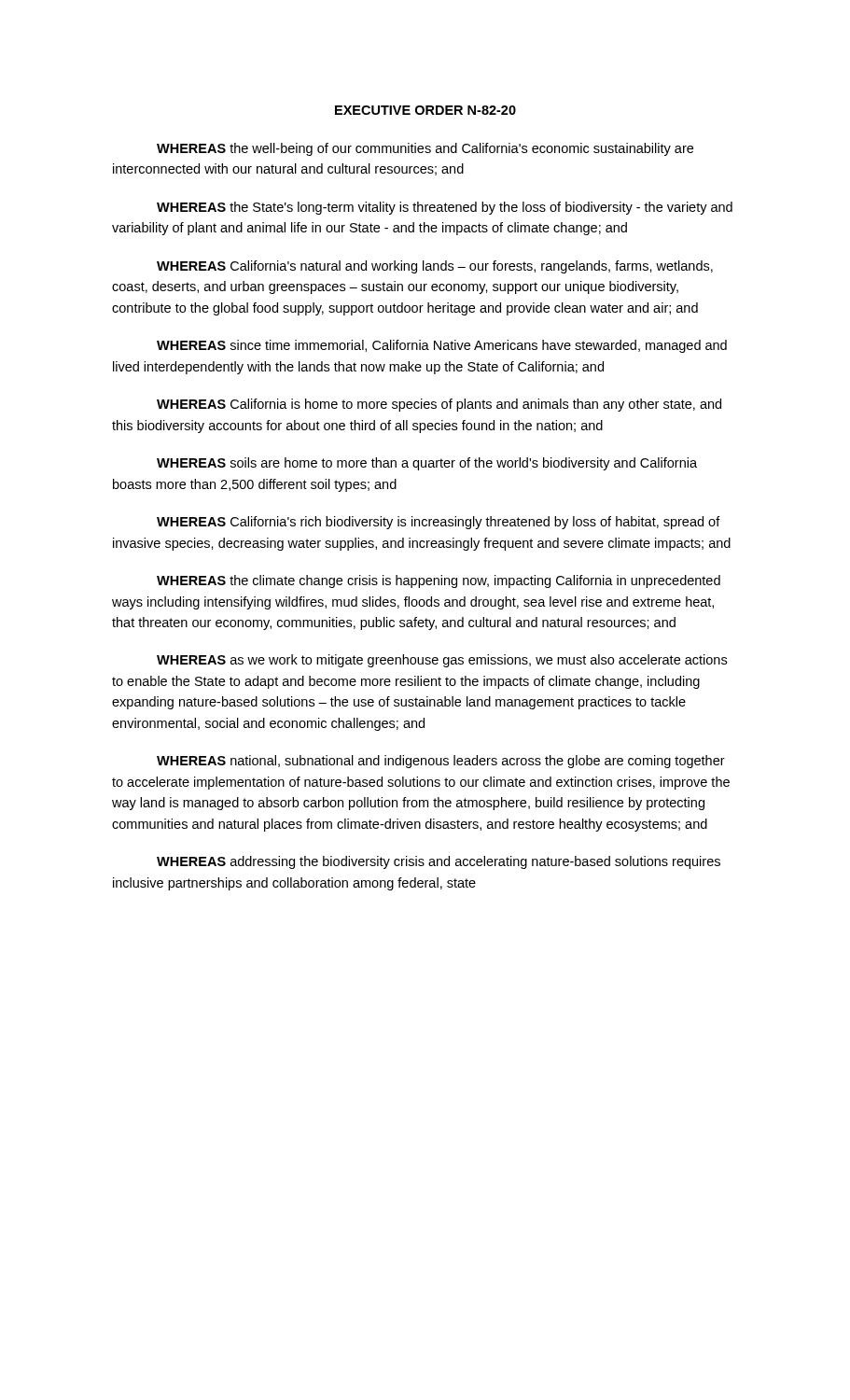
Task: Locate the text starting "WHEREAS the well-being"
Action: tap(403, 159)
